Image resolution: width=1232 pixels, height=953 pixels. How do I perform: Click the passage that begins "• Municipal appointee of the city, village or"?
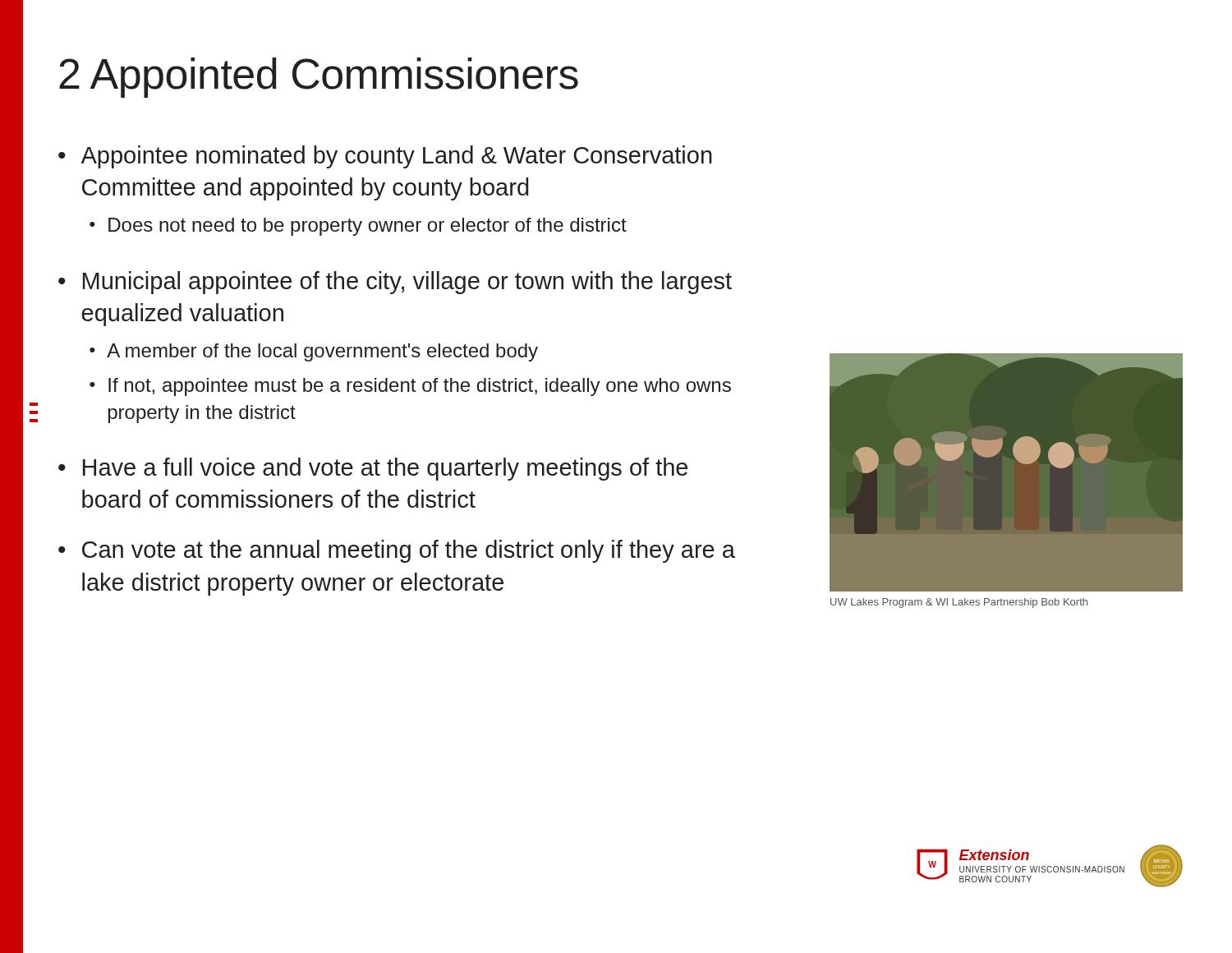(398, 350)
